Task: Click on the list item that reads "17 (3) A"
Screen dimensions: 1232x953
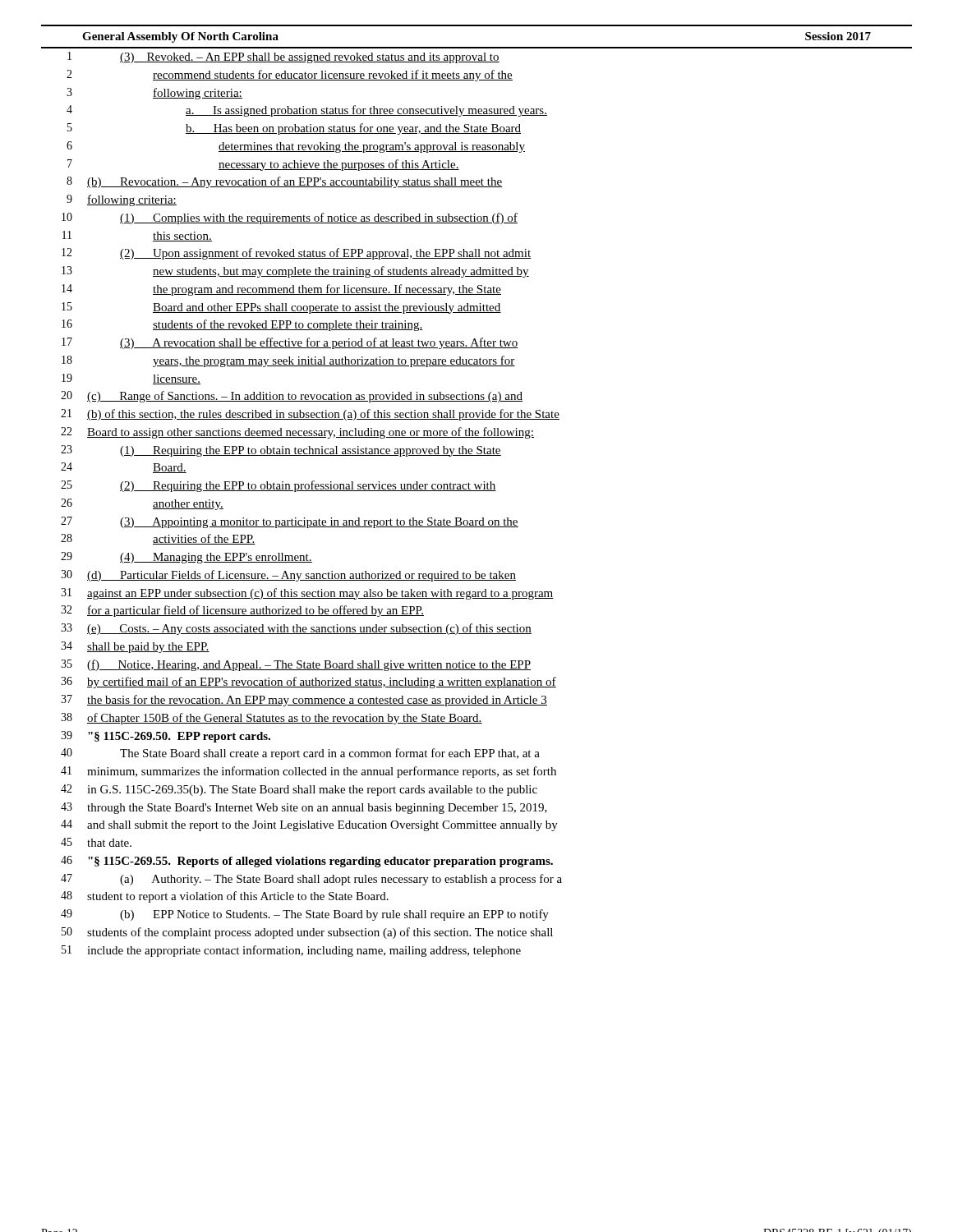Action: [x=476, y=361]
